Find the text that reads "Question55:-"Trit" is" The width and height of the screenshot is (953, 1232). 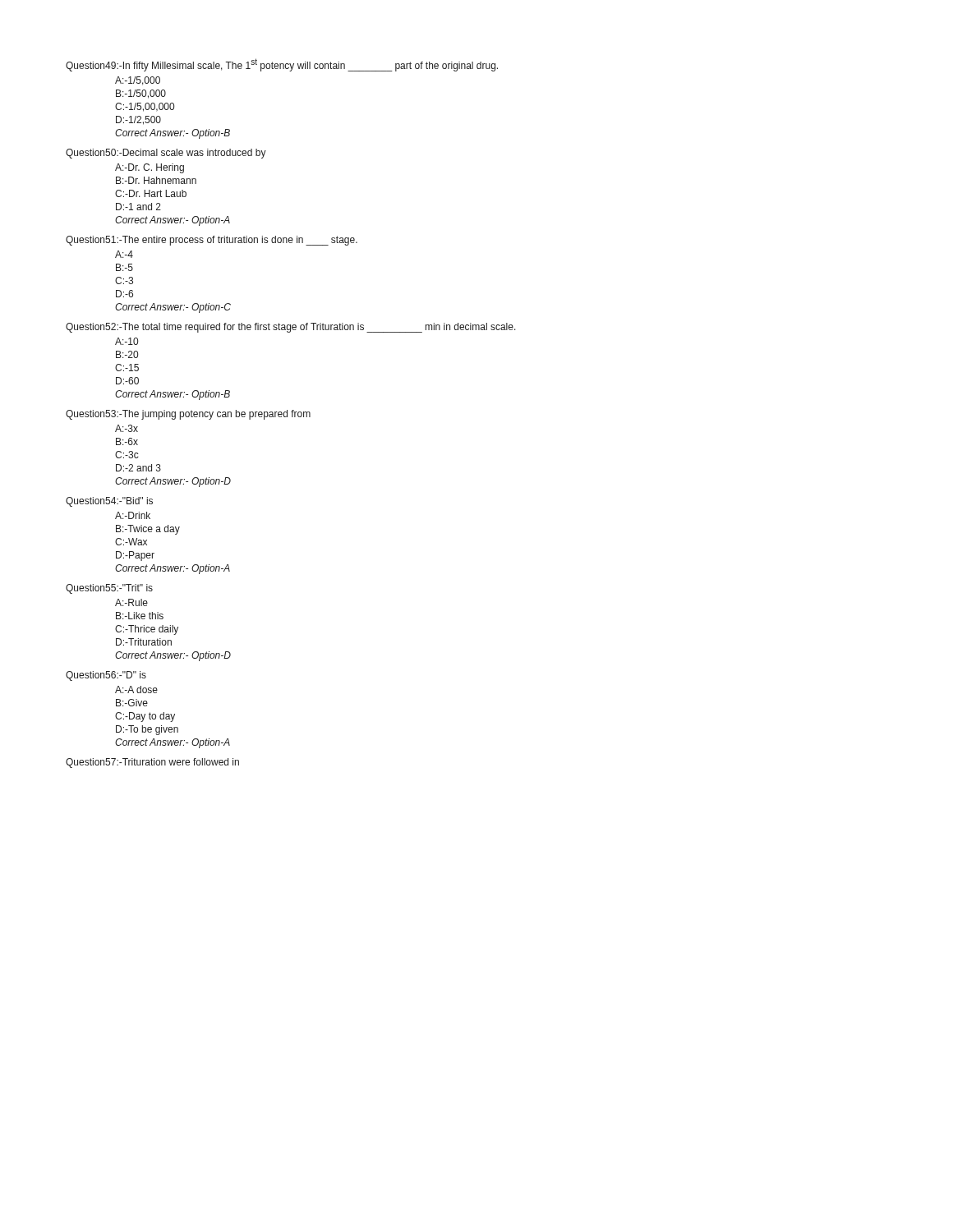(x=109, y=588)
